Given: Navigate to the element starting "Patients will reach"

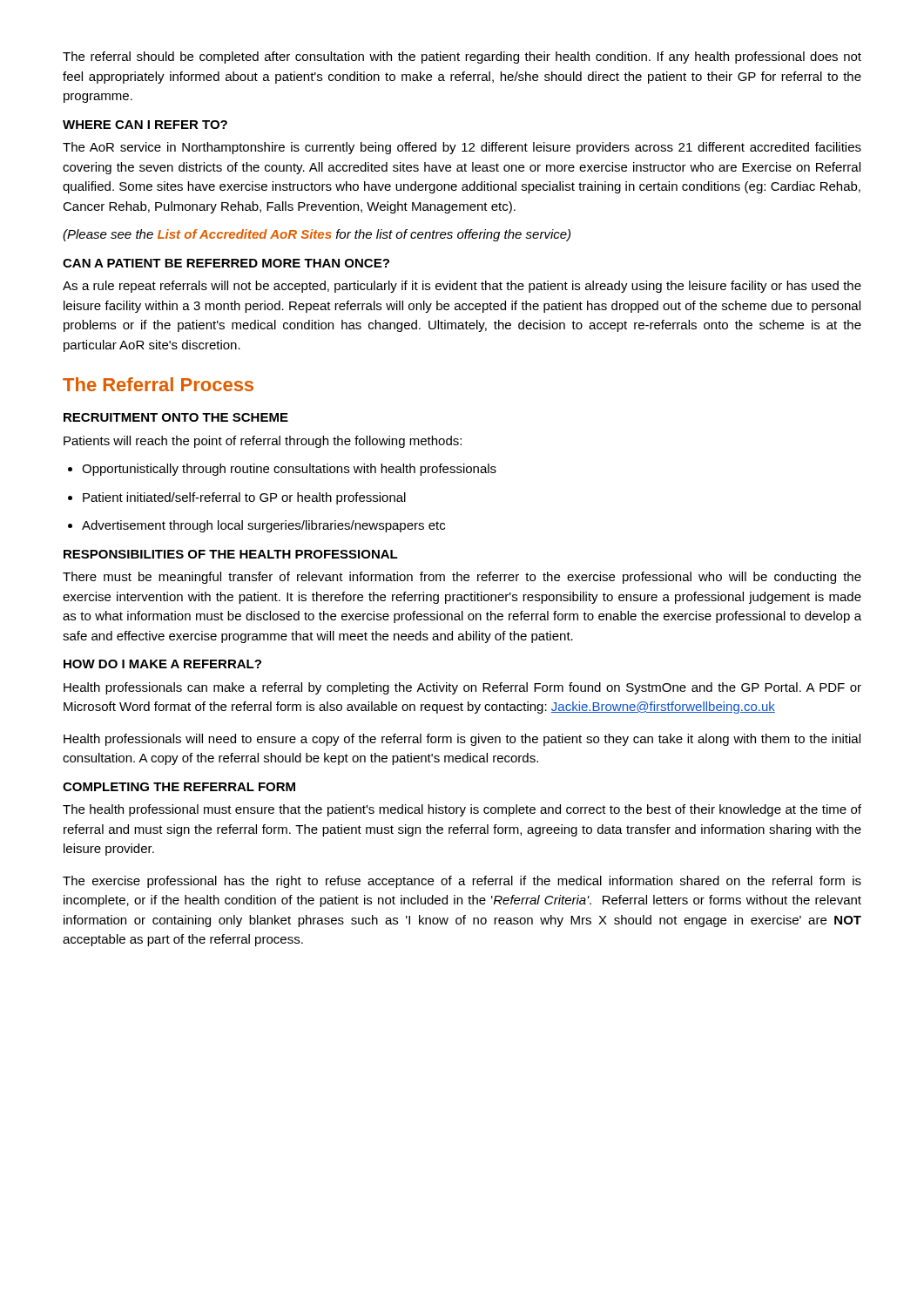Looking at the screenshot, I should pyautogui.click(x=462, y=441).
